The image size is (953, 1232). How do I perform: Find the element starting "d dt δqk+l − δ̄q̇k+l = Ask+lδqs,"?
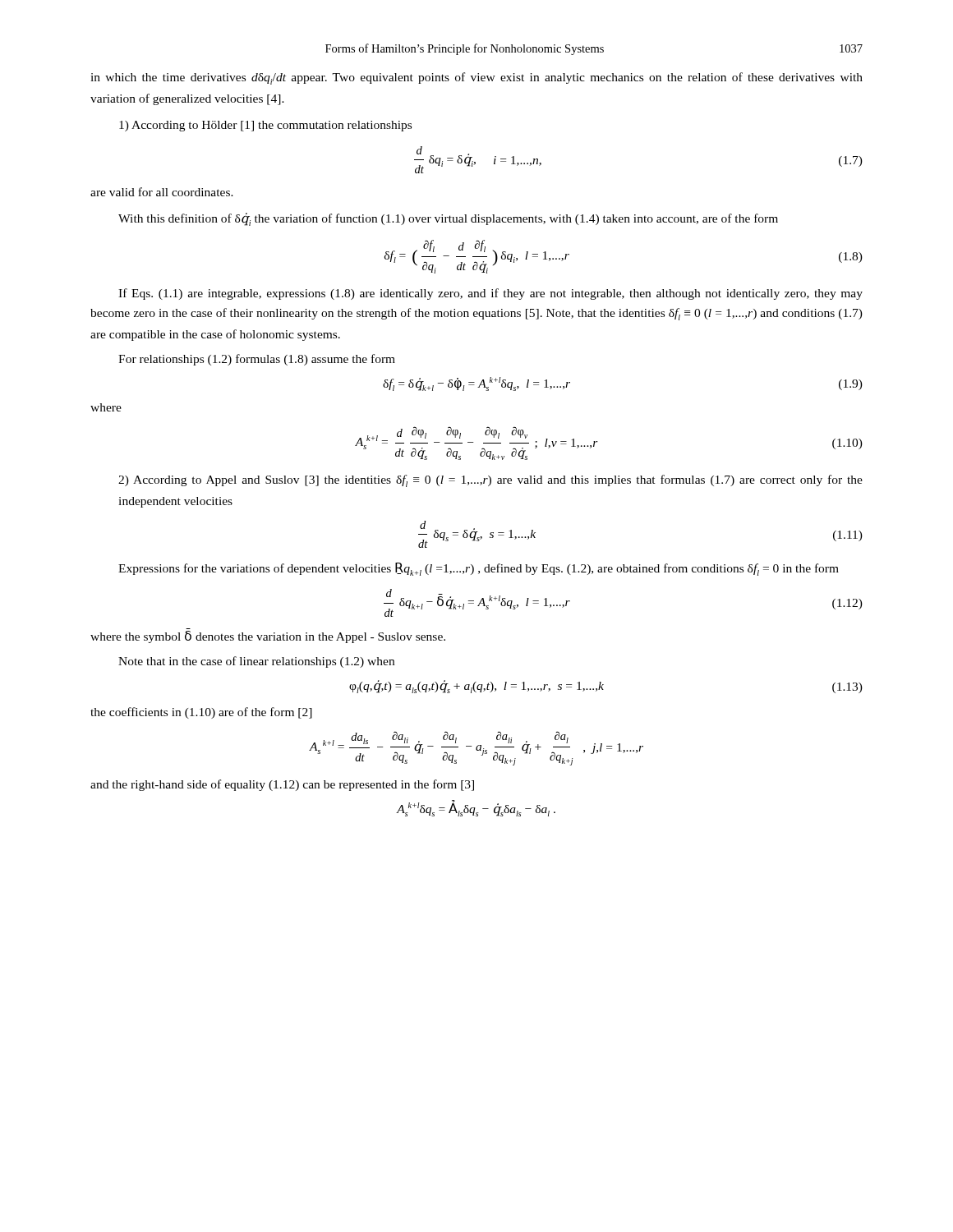click(x=476, y=603)
